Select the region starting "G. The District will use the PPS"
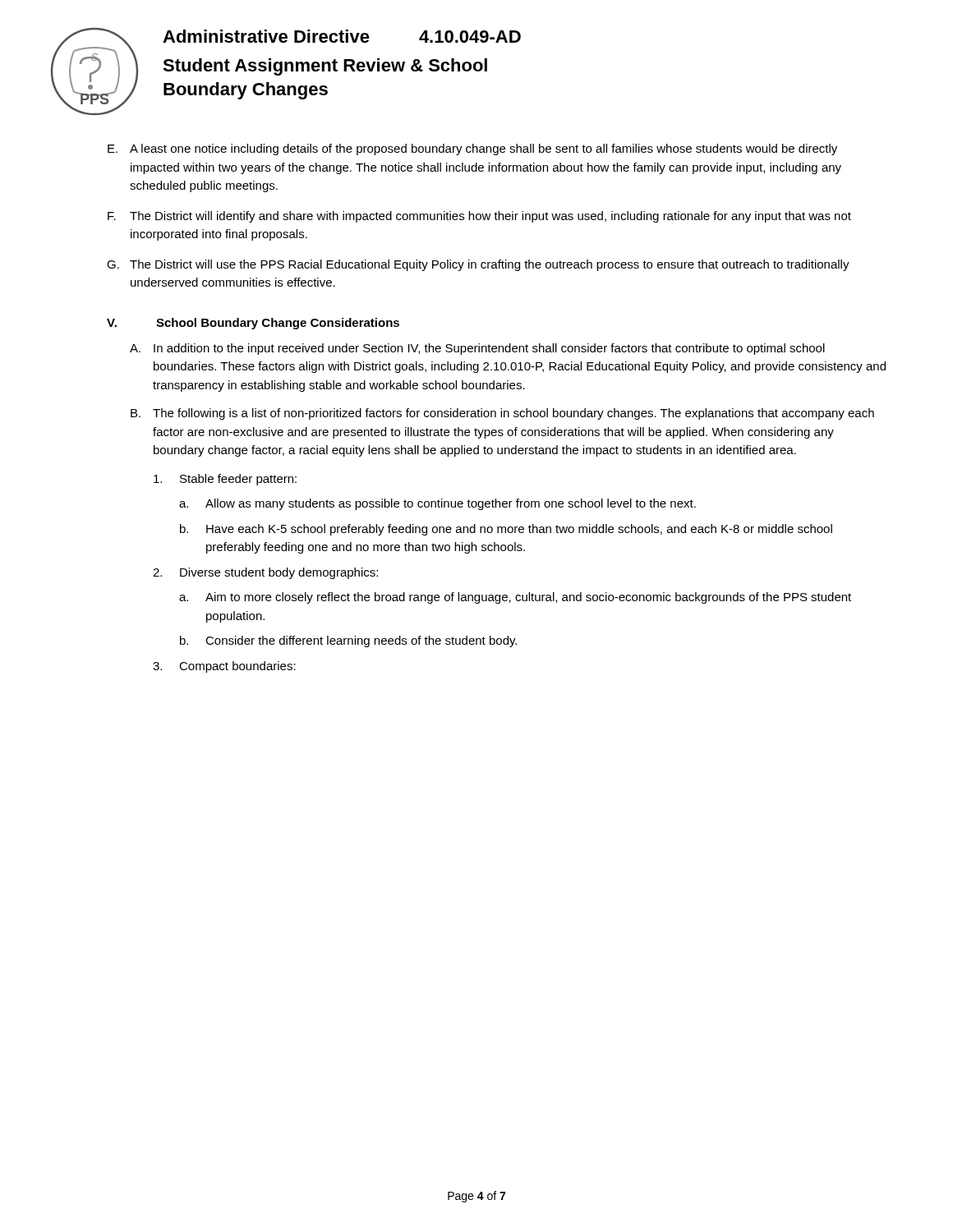 [497, 274]
